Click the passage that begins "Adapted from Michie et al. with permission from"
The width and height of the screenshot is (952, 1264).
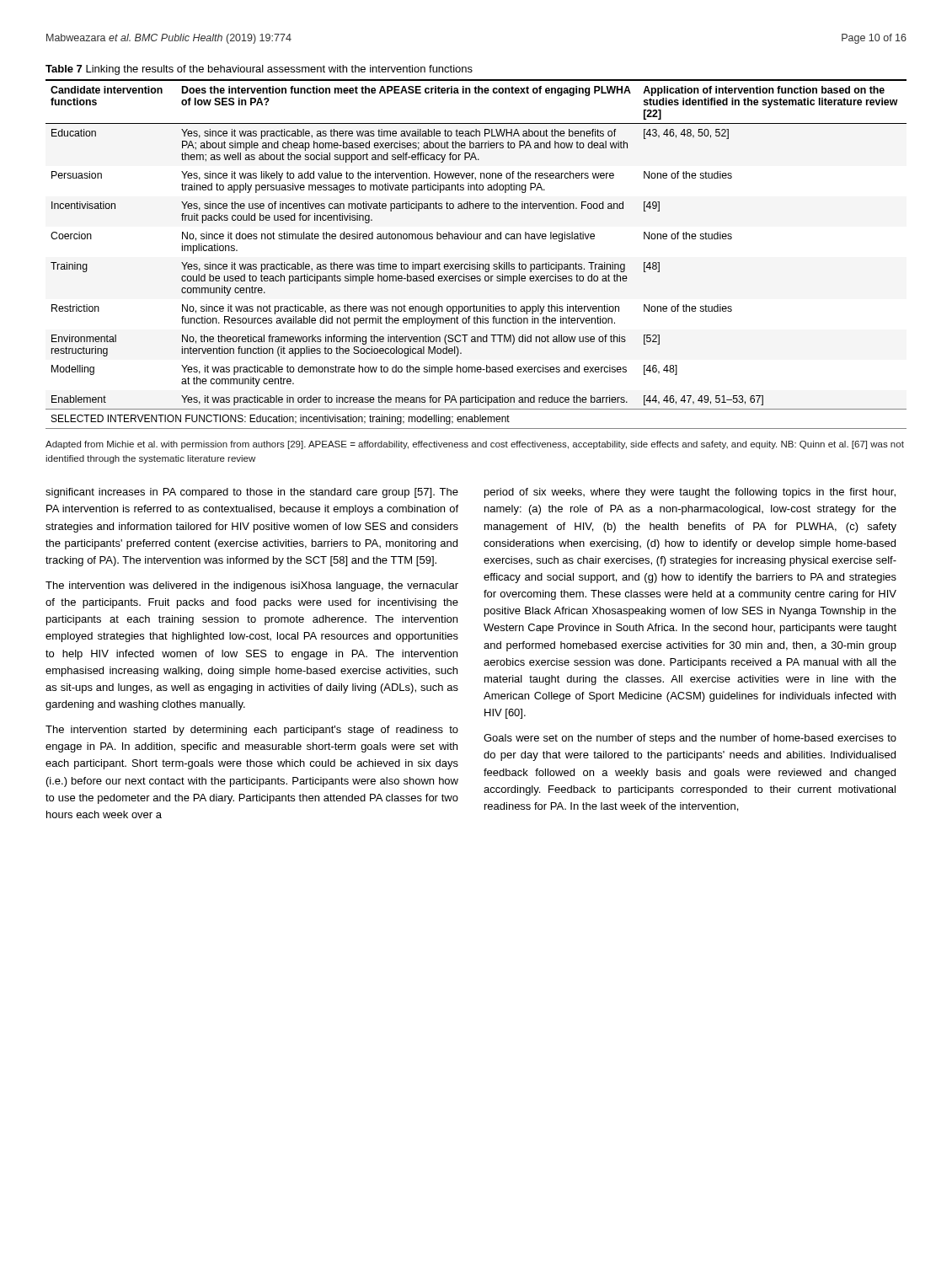(x=475, y=451)
